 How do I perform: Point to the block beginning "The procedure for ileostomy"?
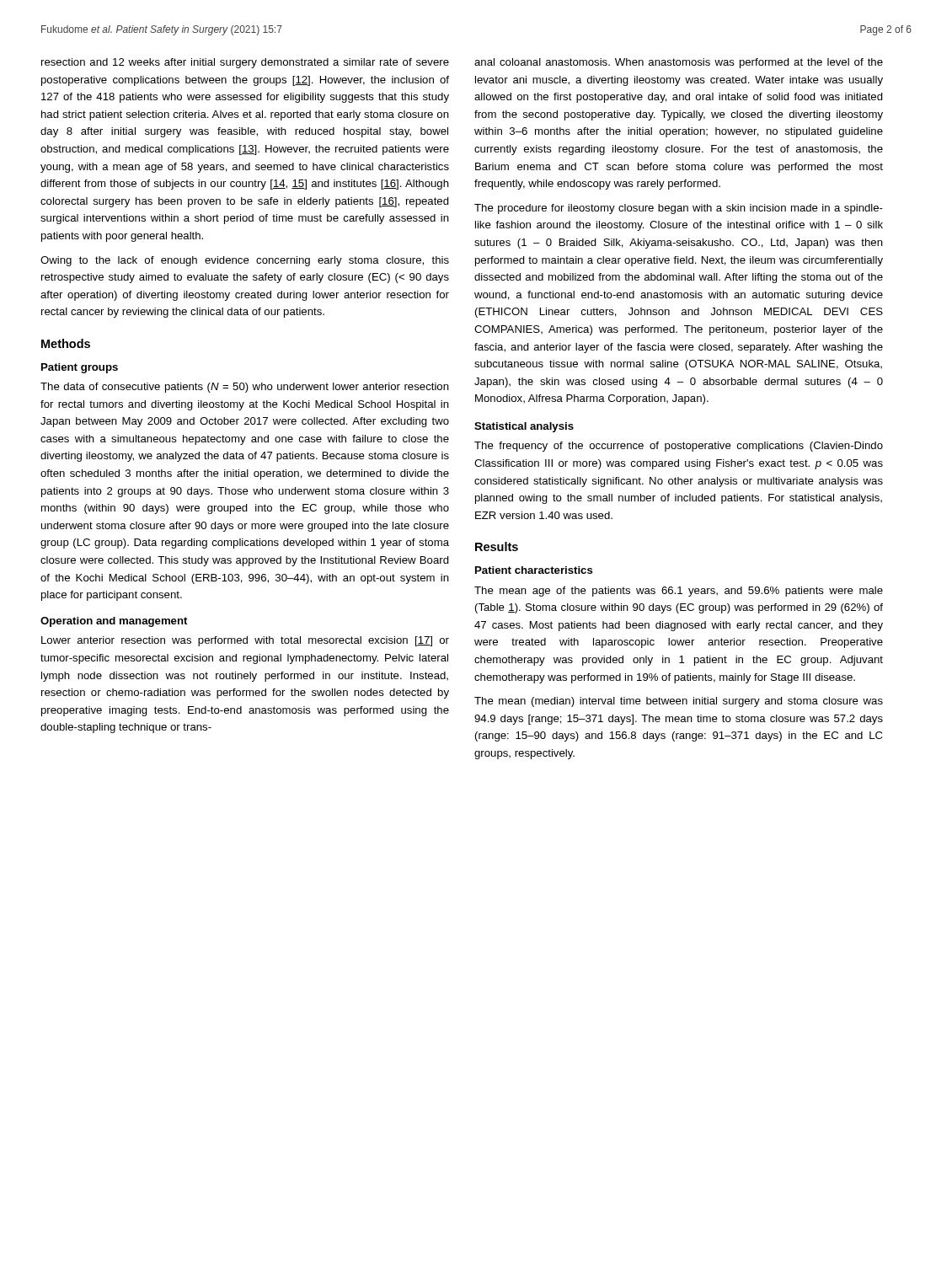tap(679, 304)
